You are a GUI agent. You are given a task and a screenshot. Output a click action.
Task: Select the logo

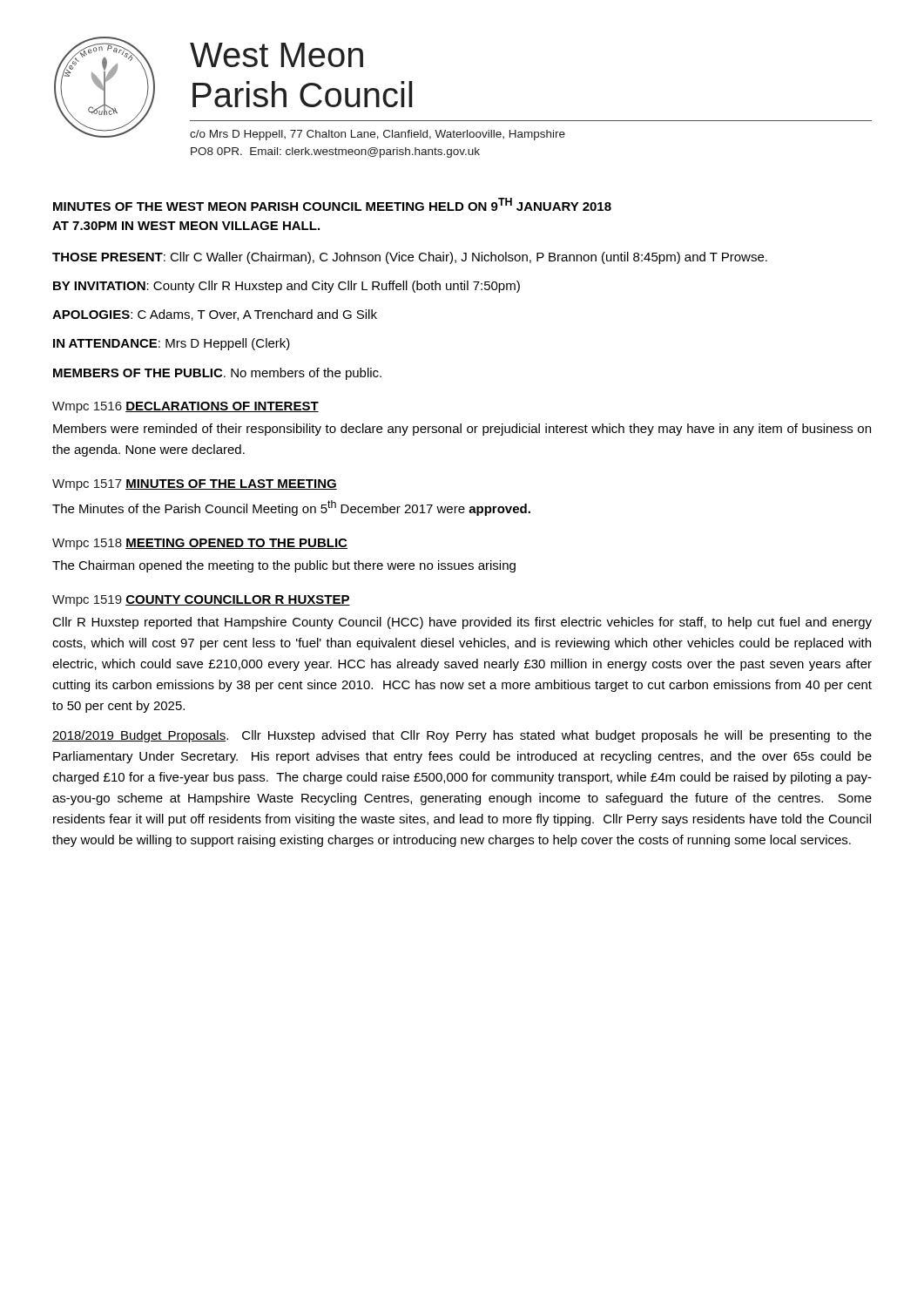click(109, 88)
